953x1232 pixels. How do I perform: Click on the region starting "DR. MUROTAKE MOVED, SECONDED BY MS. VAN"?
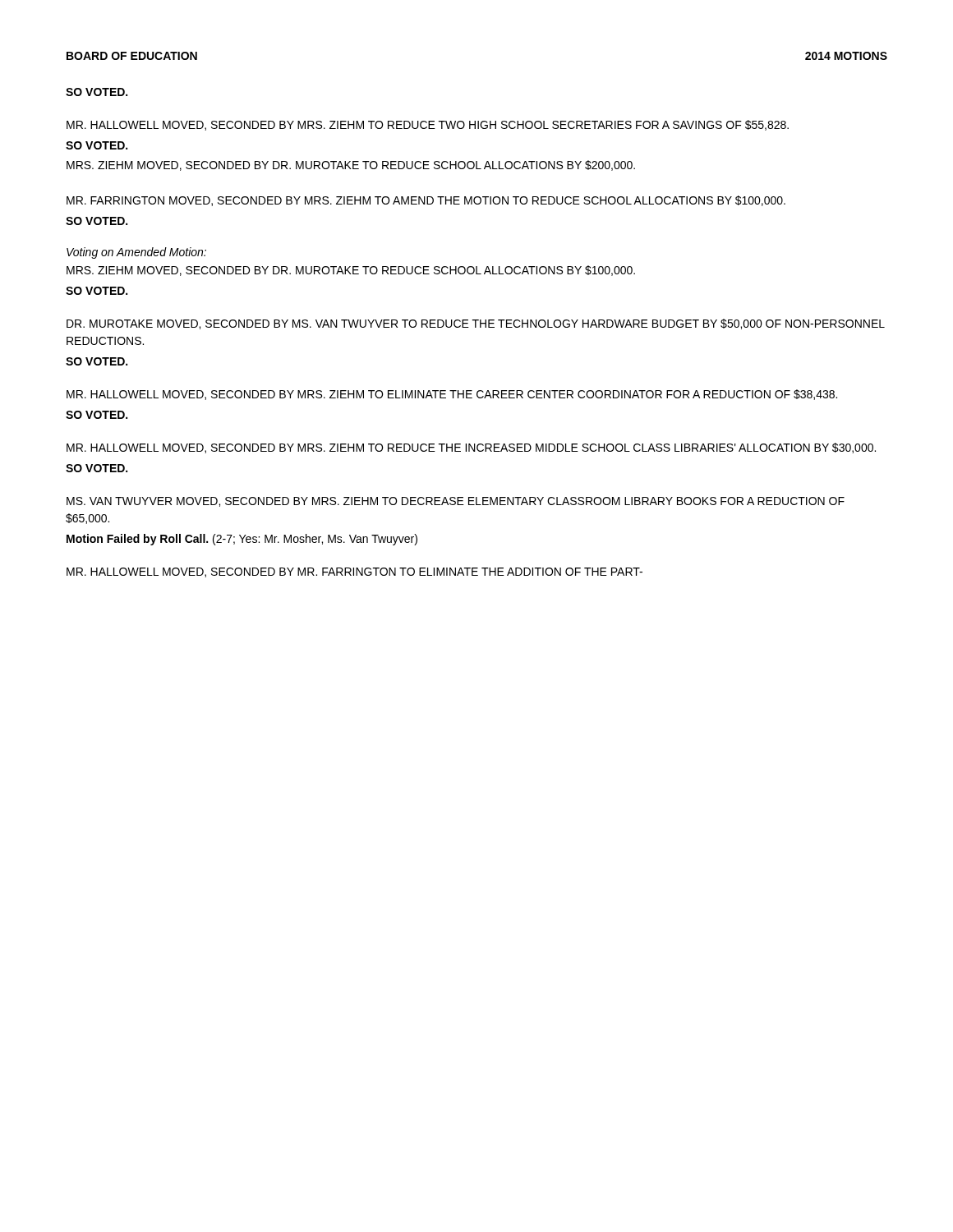pyautogui.click(x=475, y=332)
